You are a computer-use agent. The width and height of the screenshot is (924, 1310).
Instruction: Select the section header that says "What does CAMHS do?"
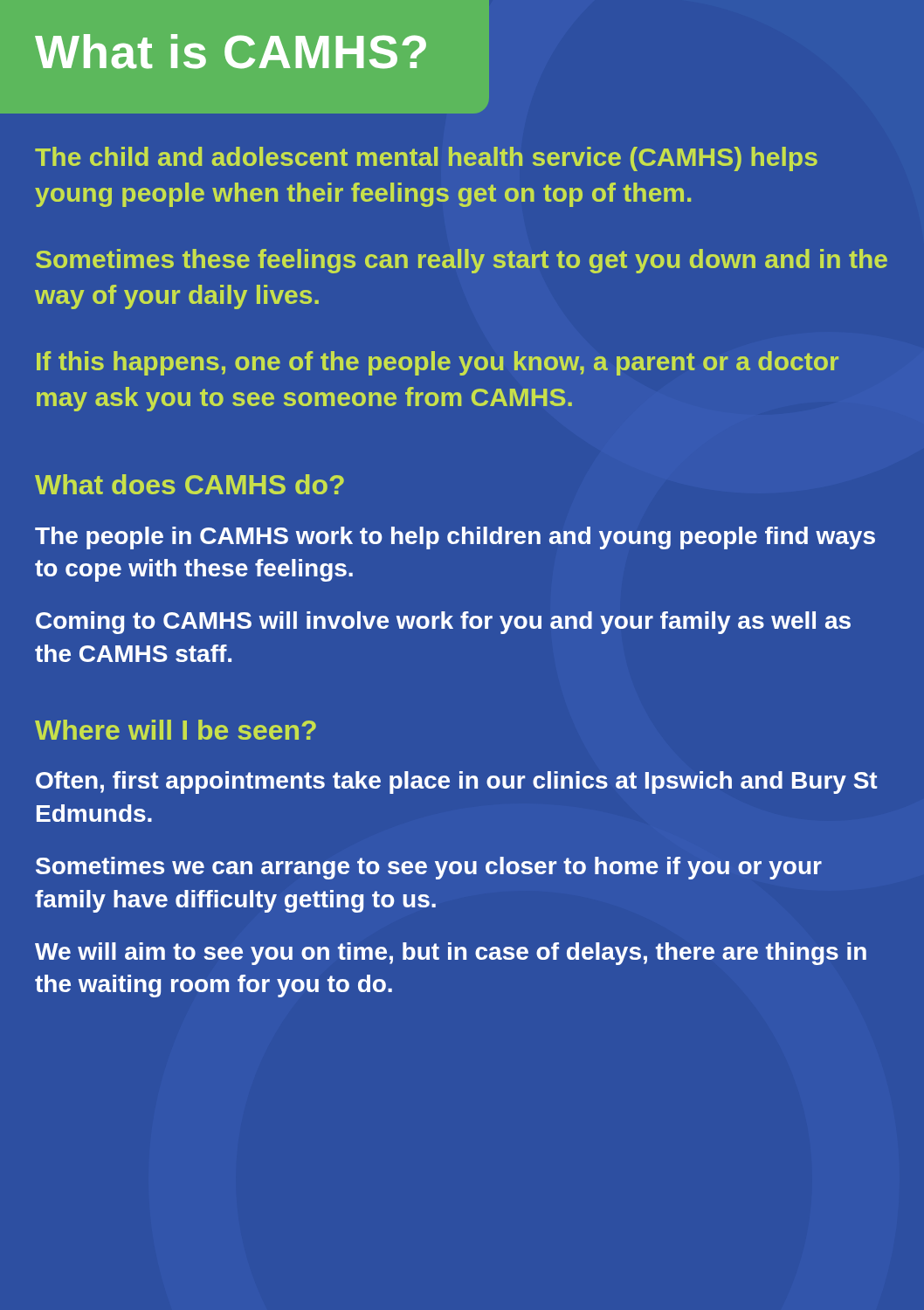pyautogui.click(x=190, y=485)
